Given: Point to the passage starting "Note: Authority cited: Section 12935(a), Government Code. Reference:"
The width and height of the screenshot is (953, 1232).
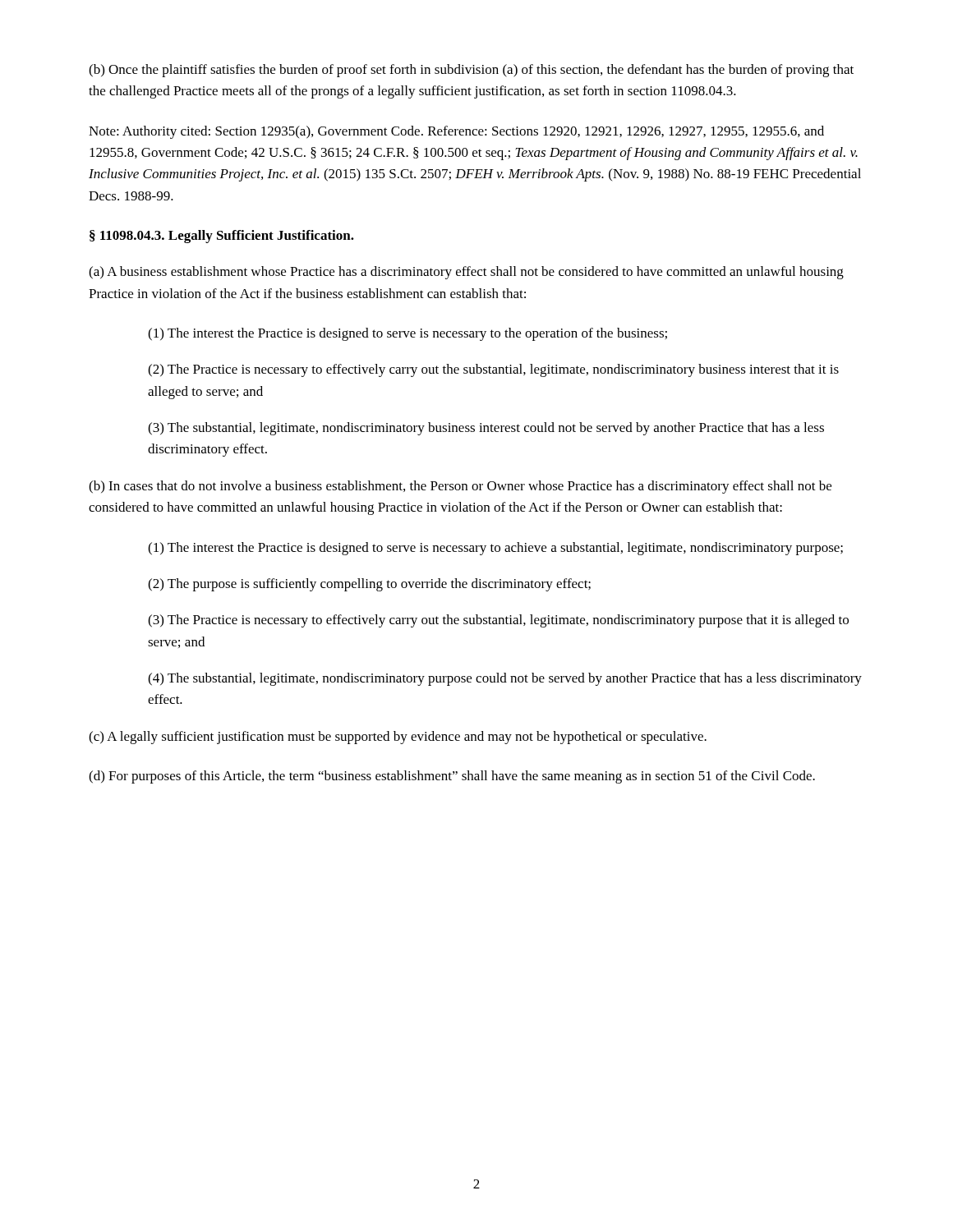Looking at the screenshot, I should 475,163.
